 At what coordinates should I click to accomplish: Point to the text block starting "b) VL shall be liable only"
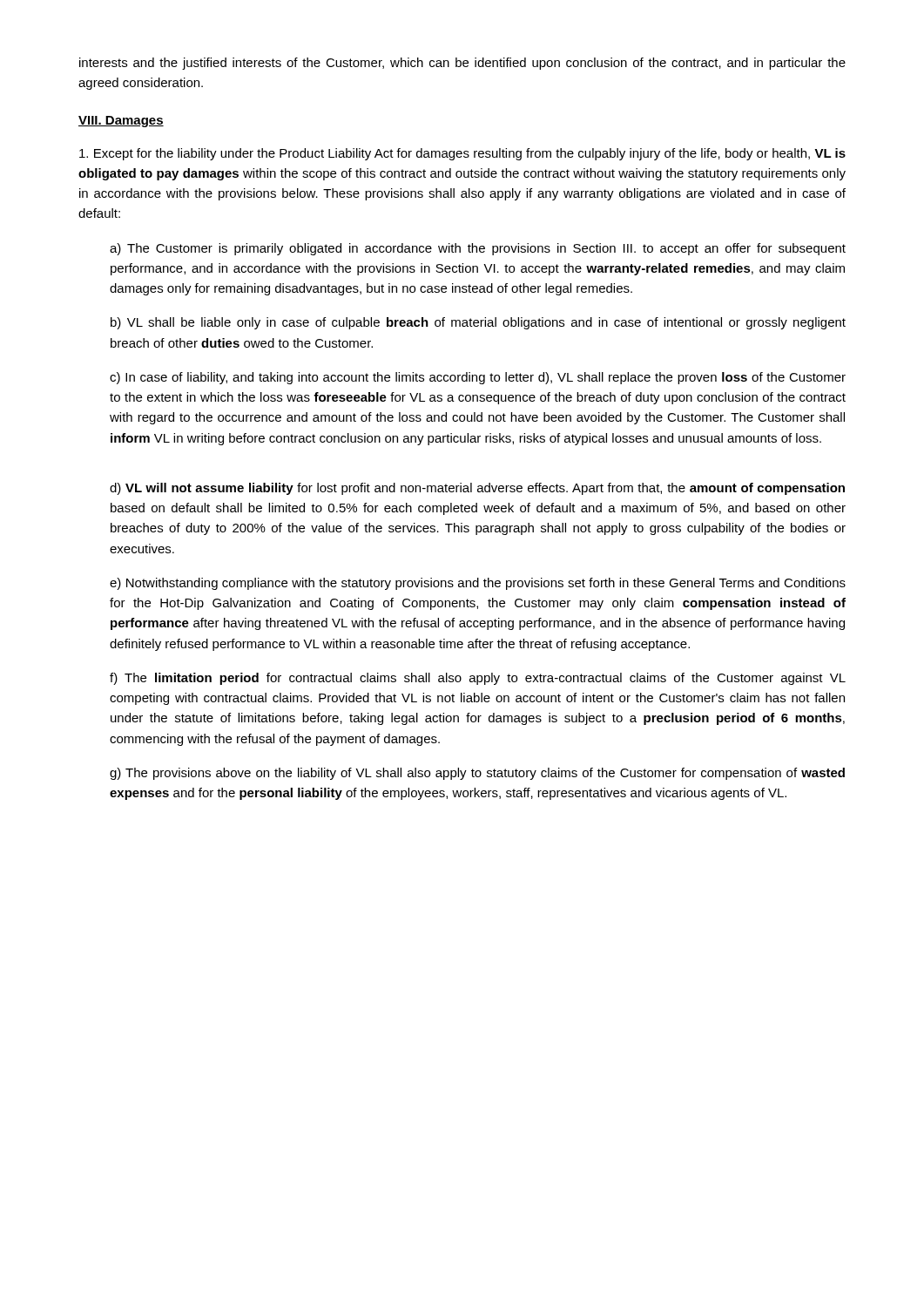pos(478,332)
